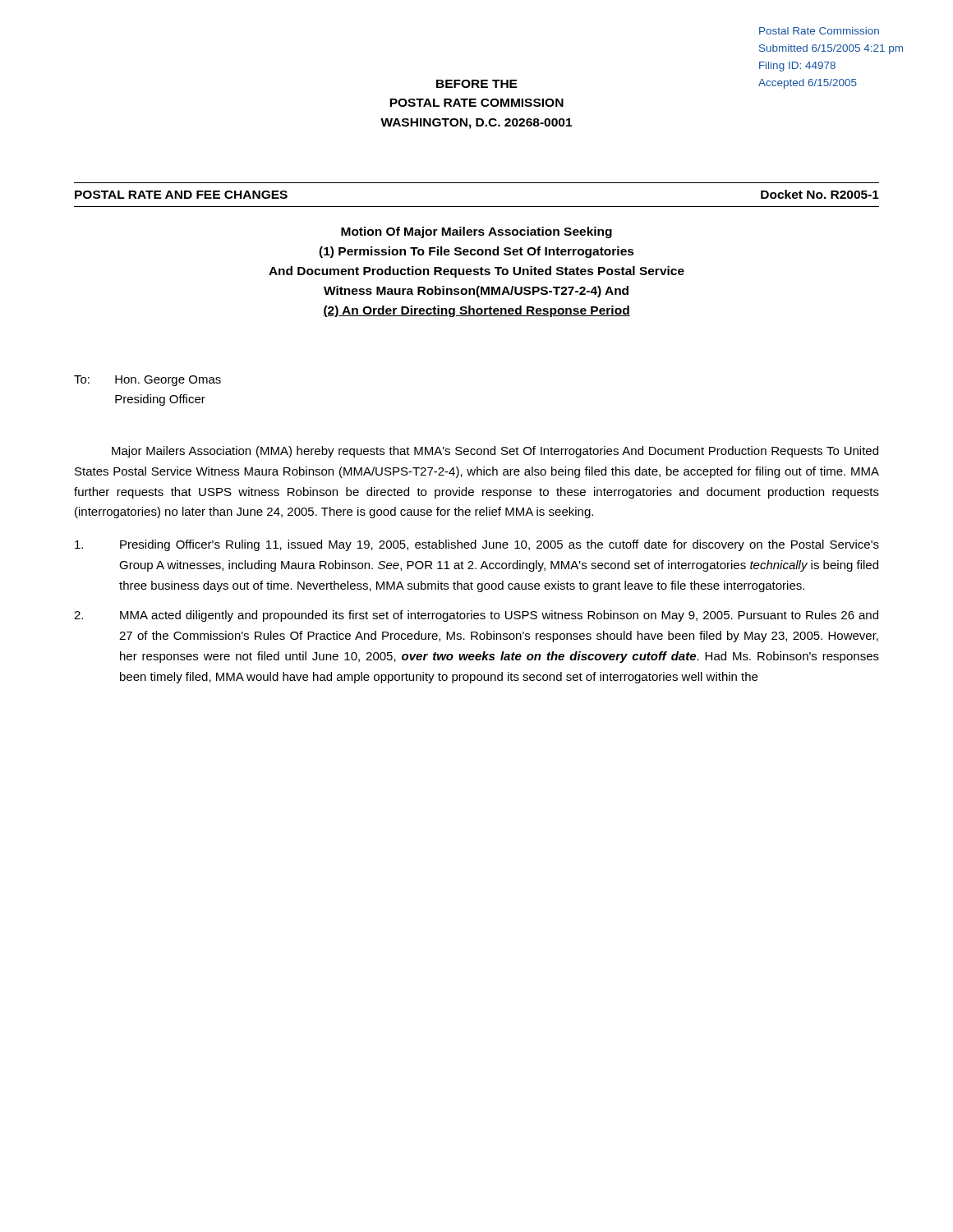Find the list item containing "2. MMA acted diligently and propounded its"

[476, 646]
